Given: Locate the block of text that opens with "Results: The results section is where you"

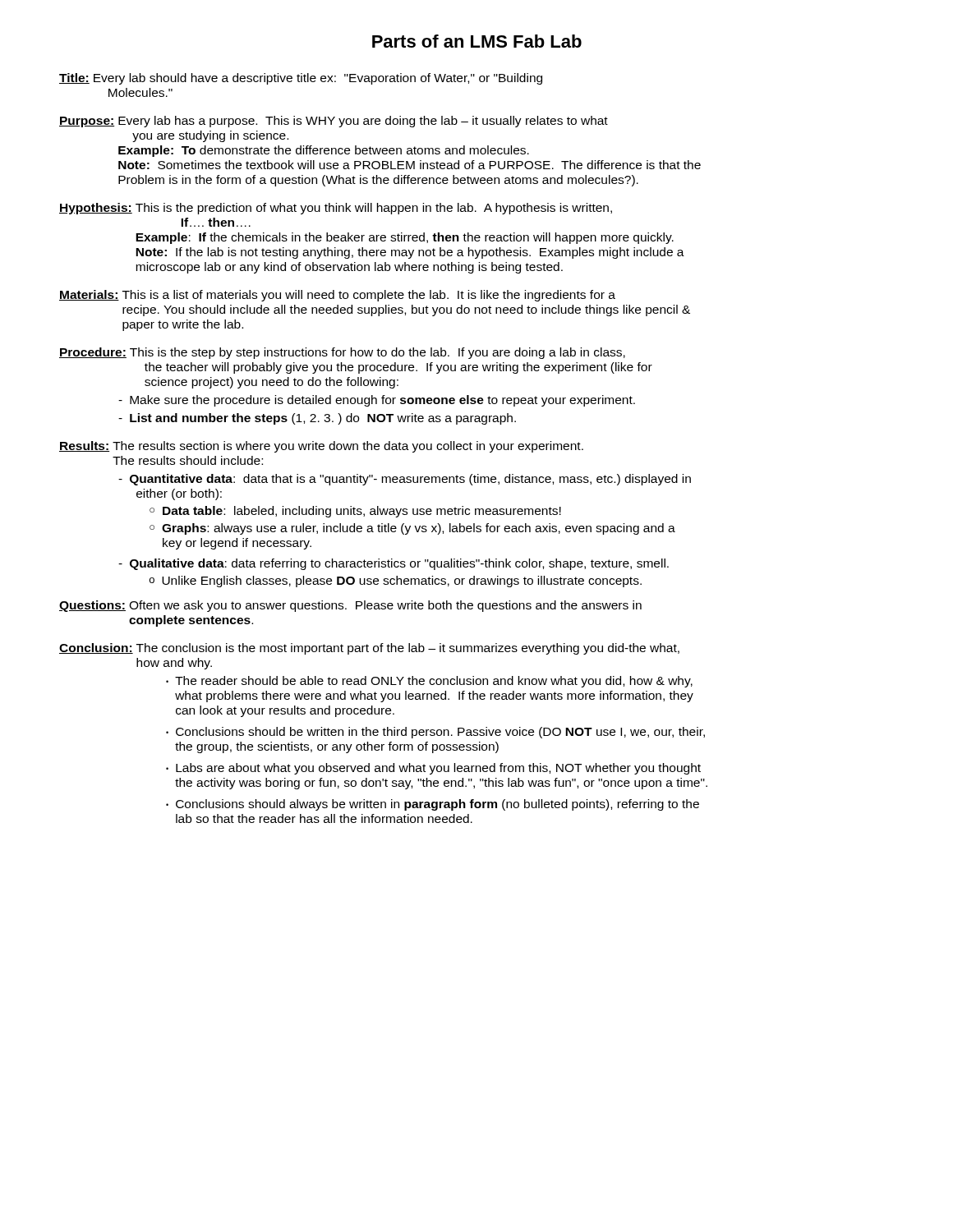Looking at the screenshot, I should [476, 453].
